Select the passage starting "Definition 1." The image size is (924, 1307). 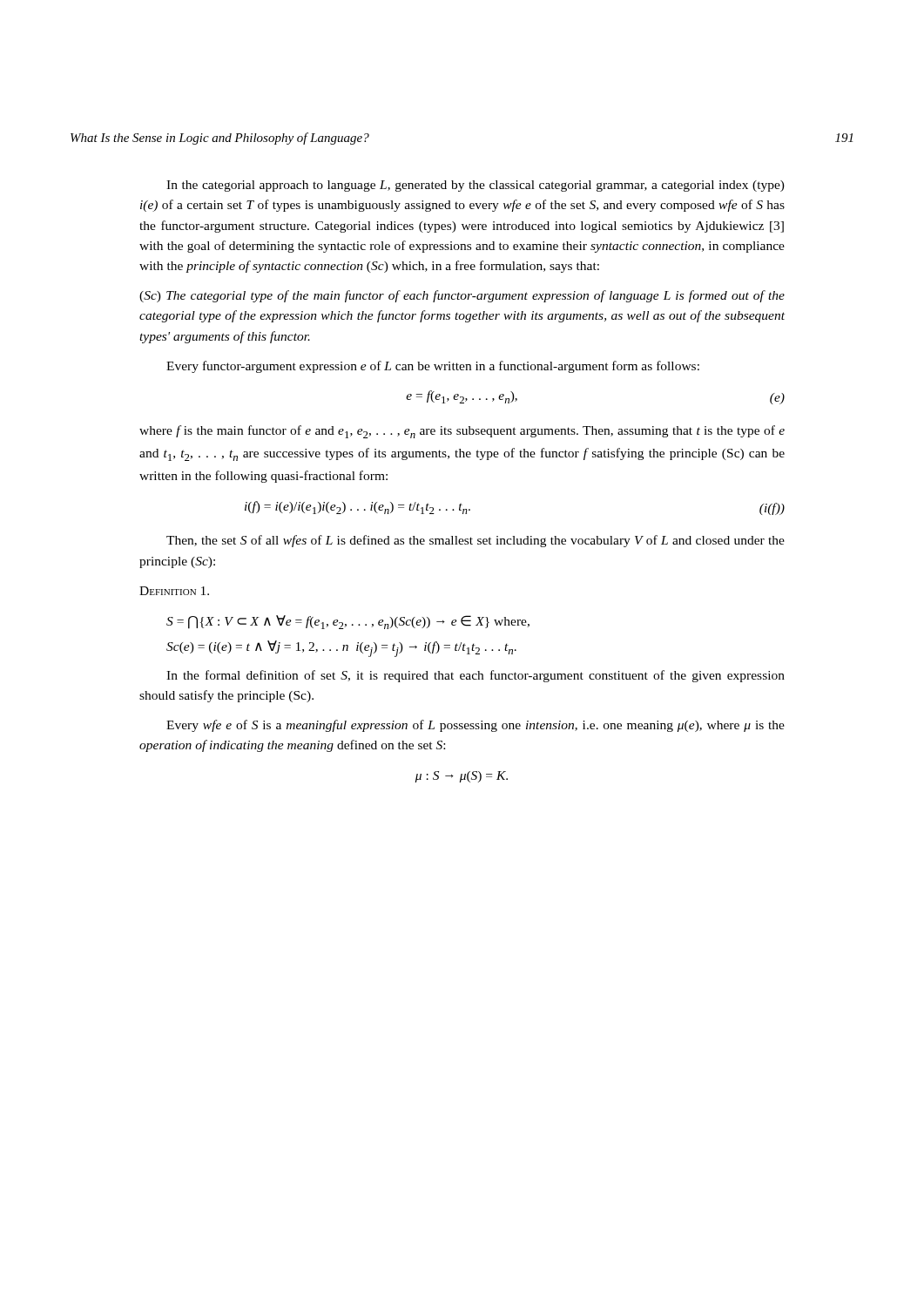click(x=174, y=591)
